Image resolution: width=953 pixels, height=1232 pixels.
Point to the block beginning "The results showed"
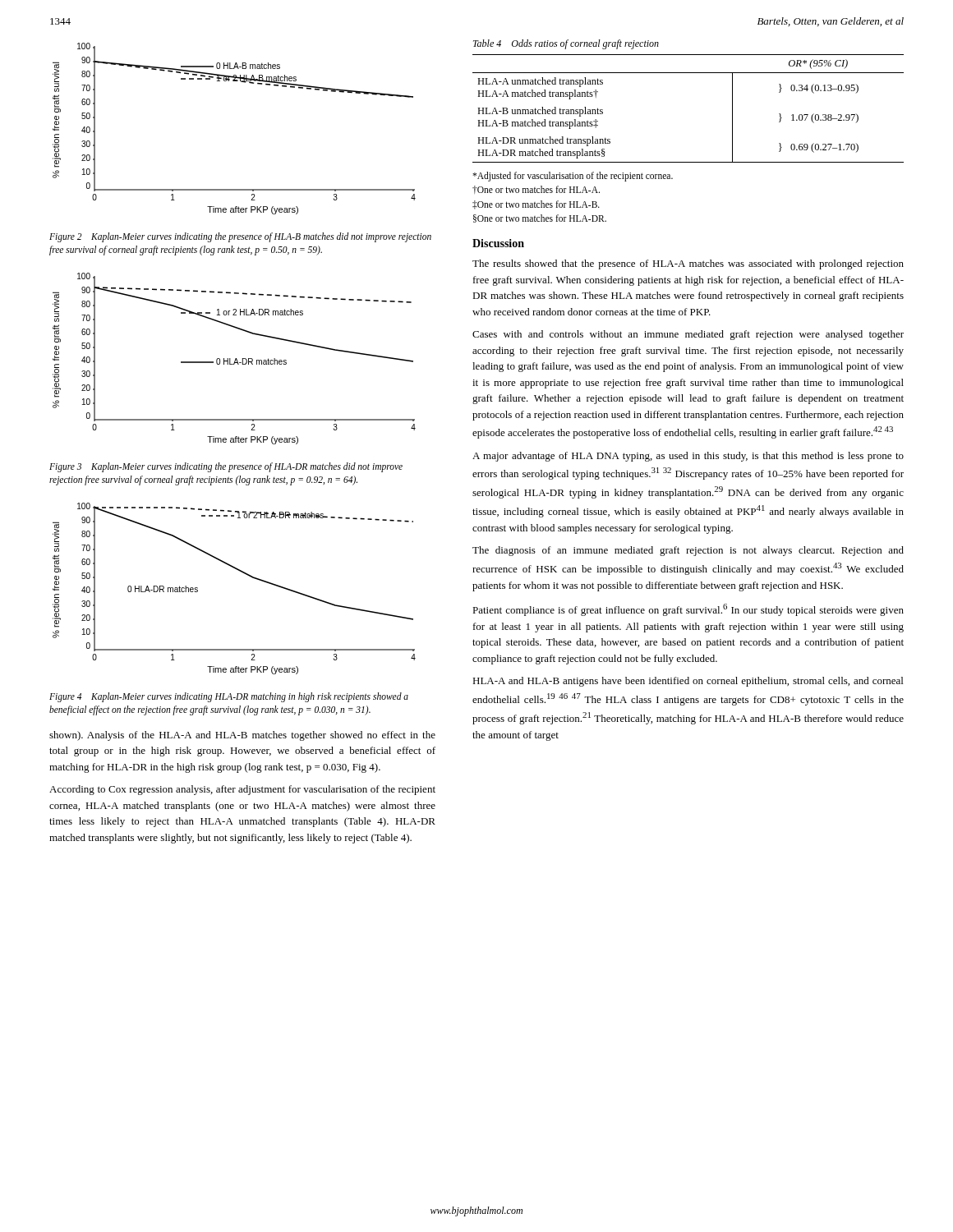click(x=688, y=287)
